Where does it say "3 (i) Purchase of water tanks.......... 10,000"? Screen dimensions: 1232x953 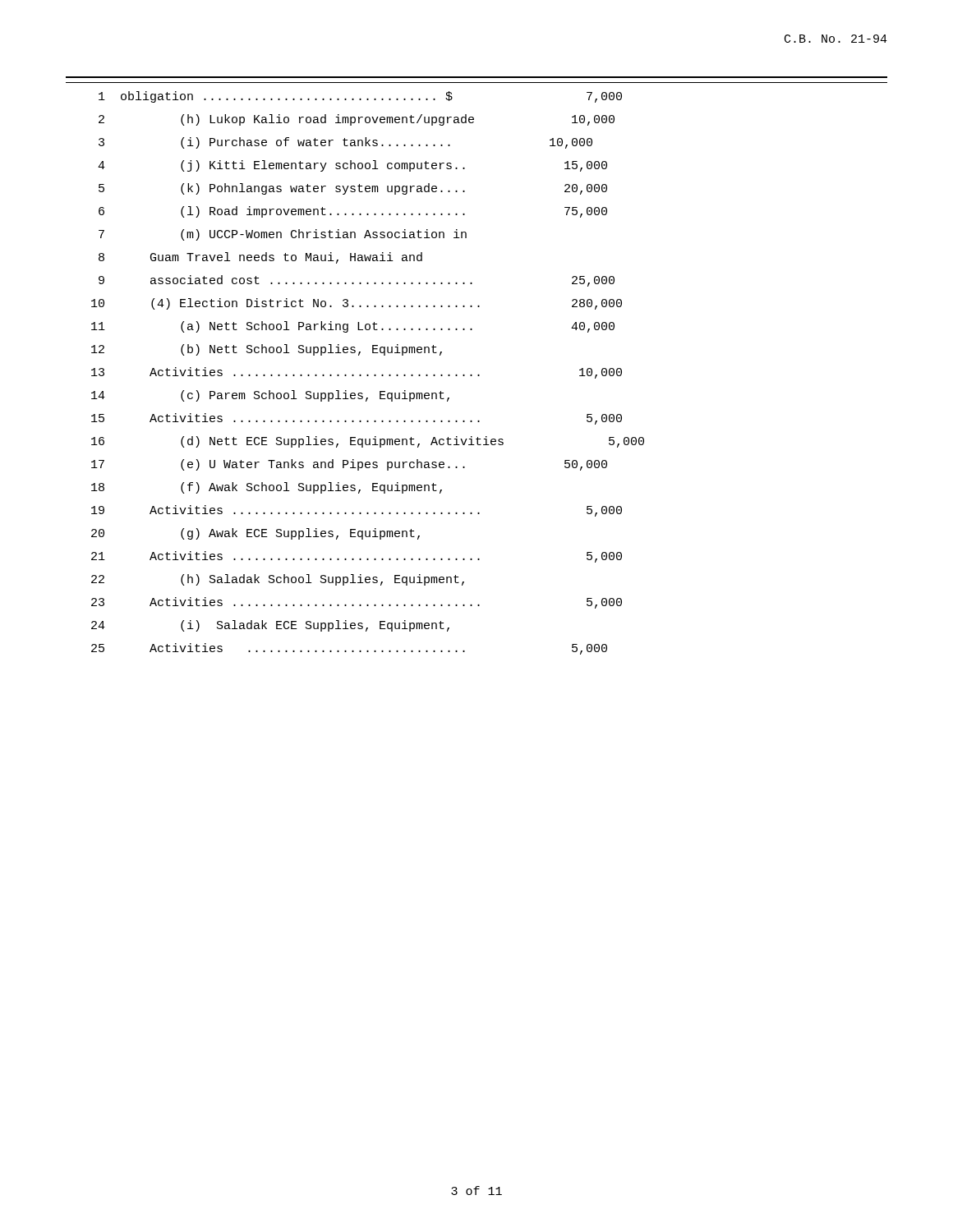(345, 143)
